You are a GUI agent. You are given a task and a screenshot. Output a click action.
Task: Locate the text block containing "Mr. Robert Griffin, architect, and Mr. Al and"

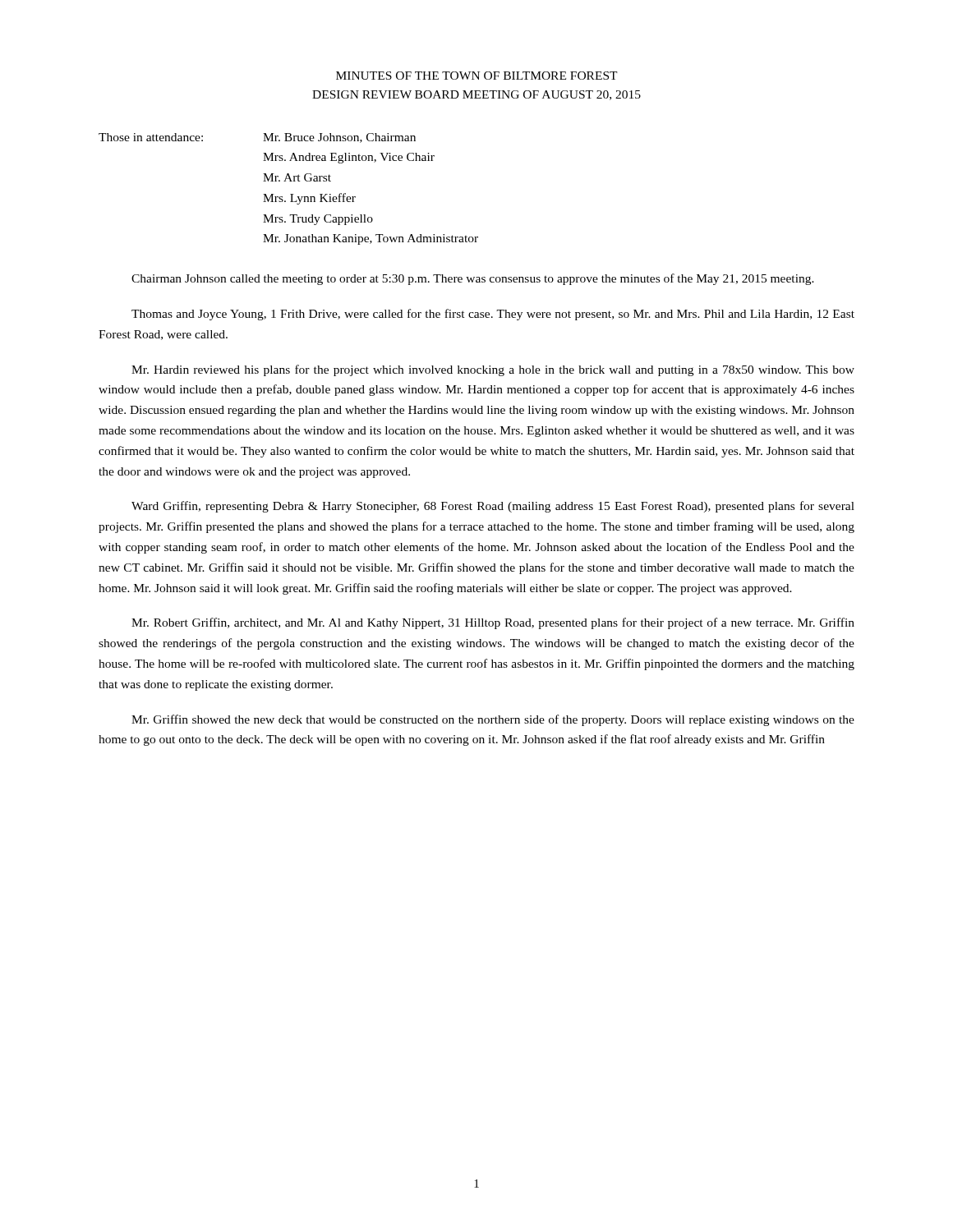(x=476, y=653)
